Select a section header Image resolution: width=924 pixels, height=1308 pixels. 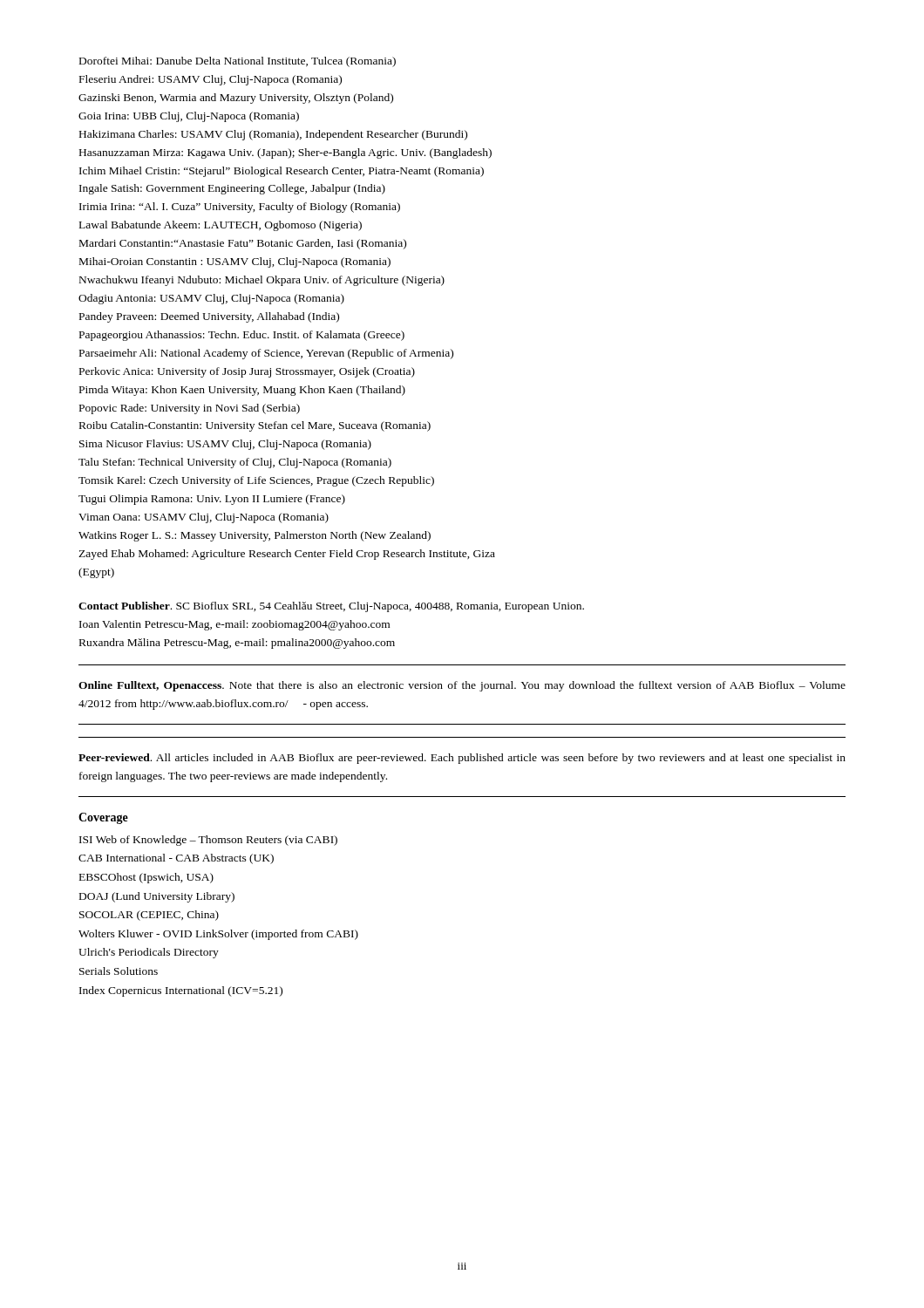pos(103,817)
